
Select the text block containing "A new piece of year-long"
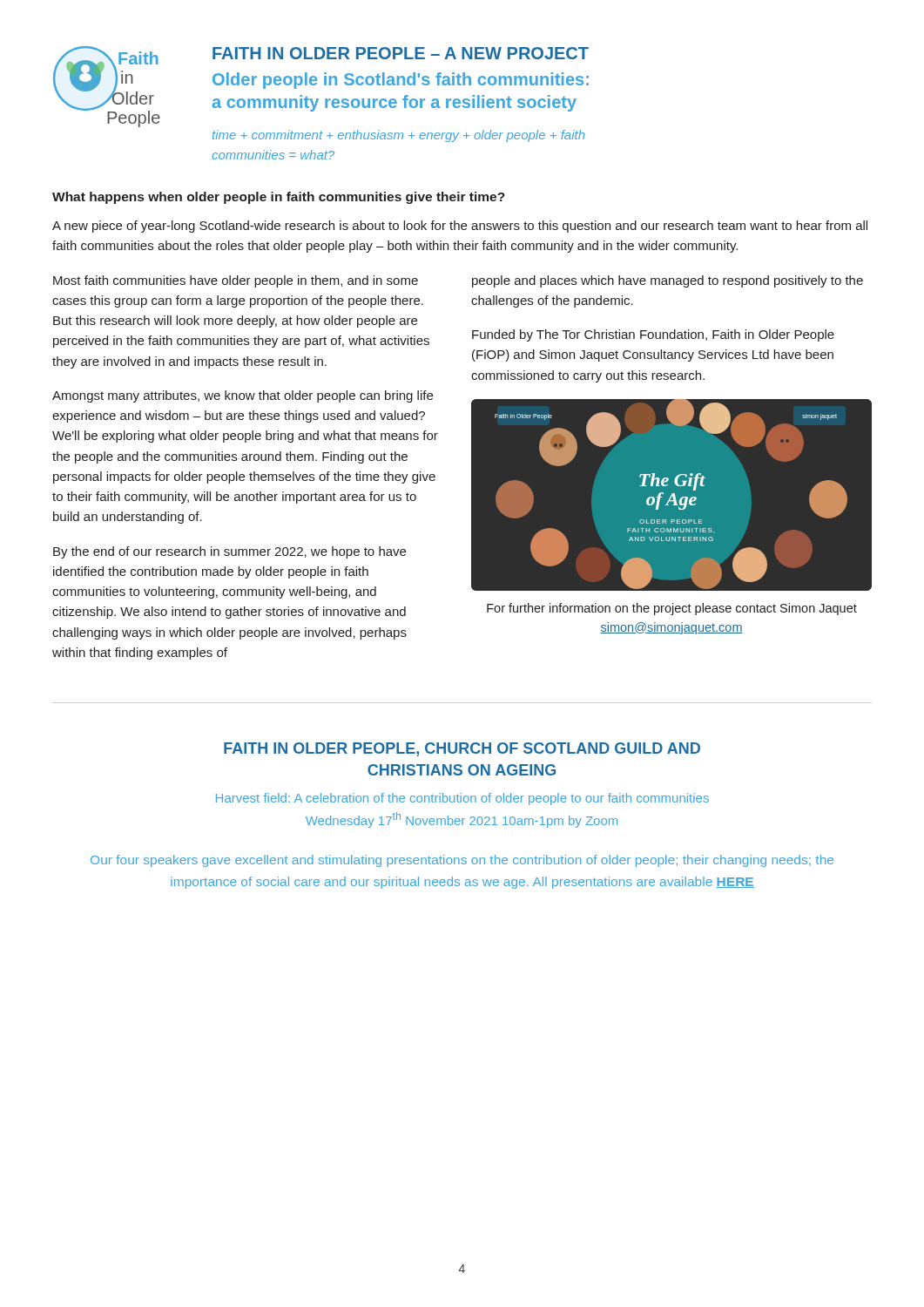coord(460,235)
